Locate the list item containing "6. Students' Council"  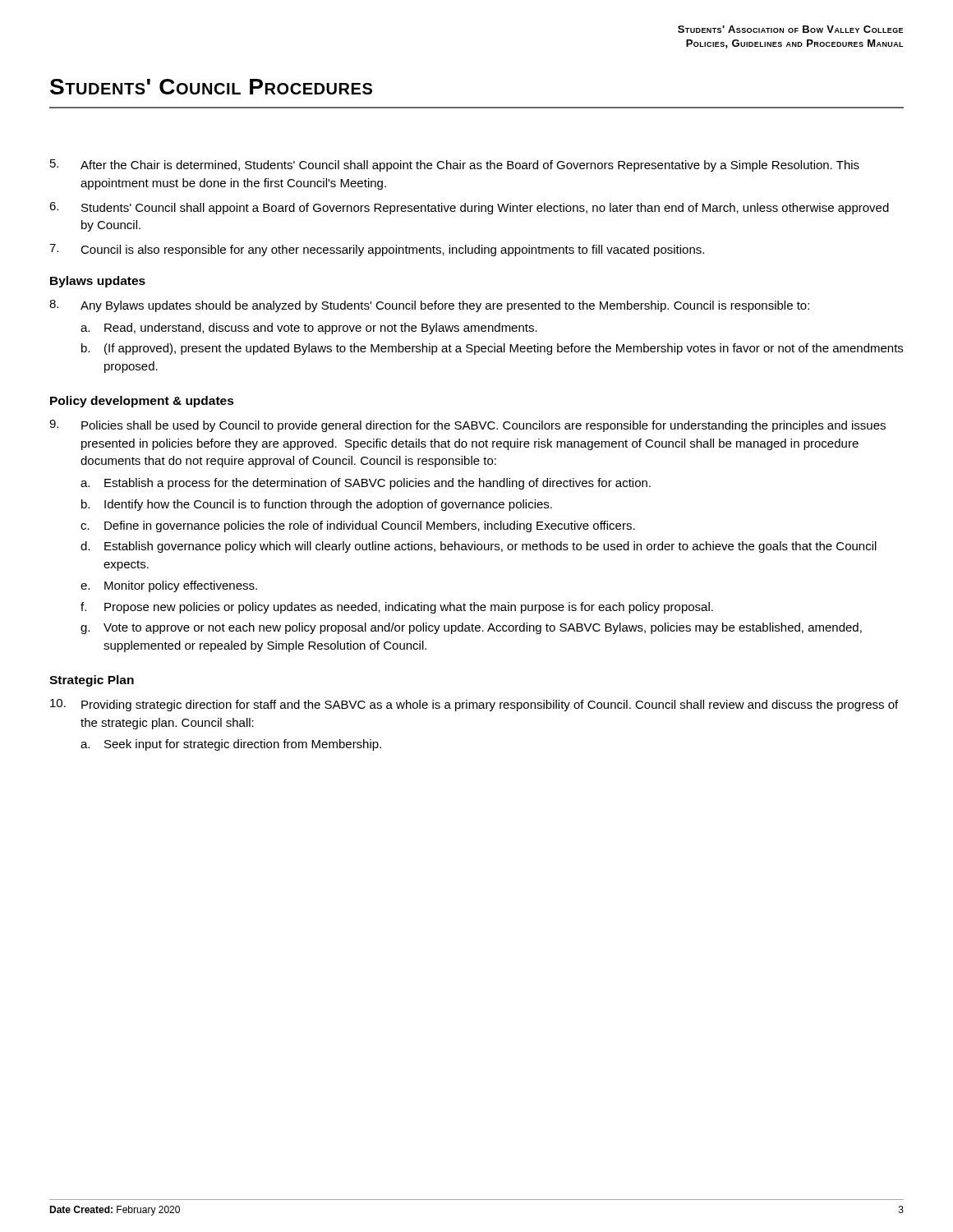476,216
